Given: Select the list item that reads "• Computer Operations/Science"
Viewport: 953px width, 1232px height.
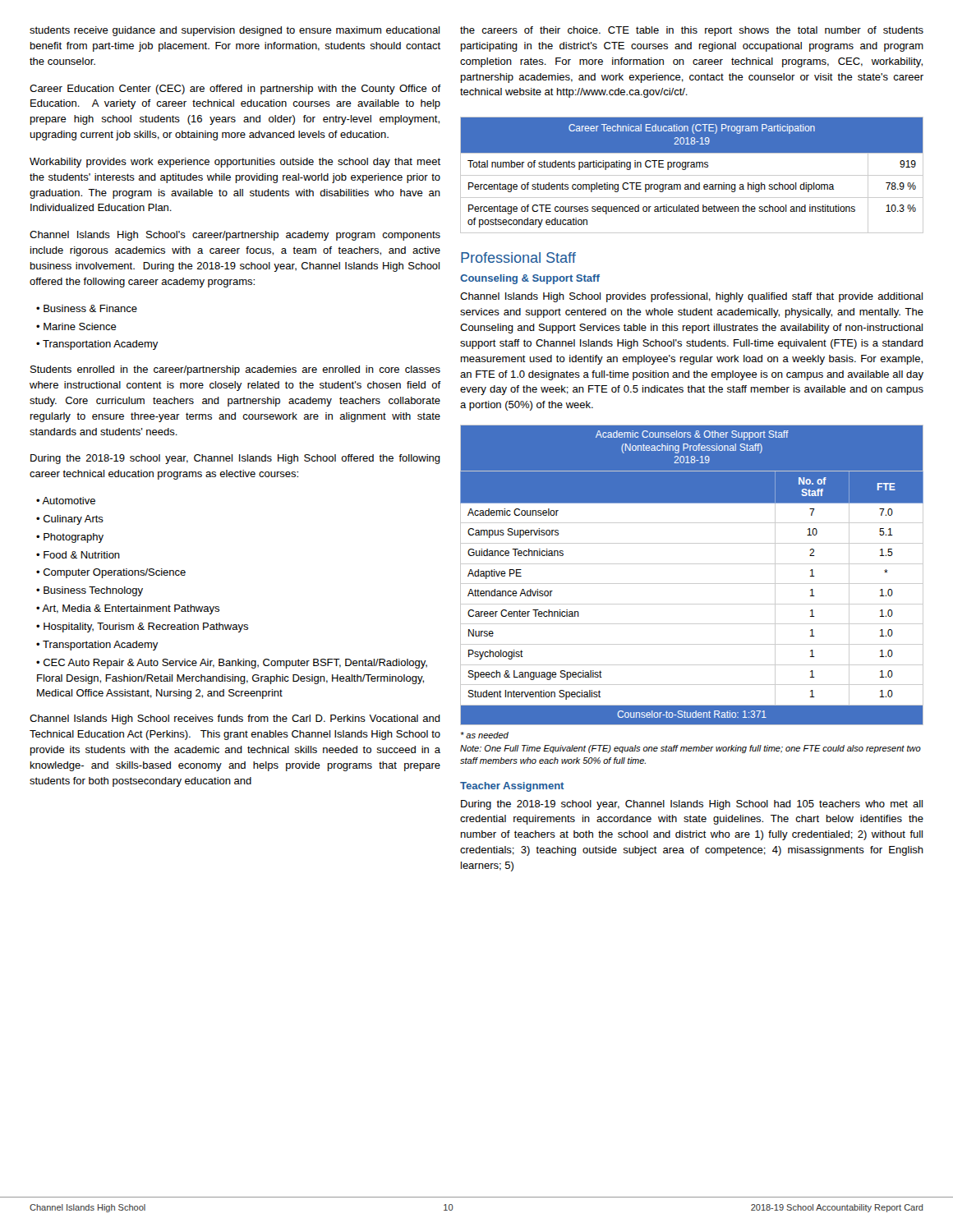Looking at the screenshot, I should point(111,572).
